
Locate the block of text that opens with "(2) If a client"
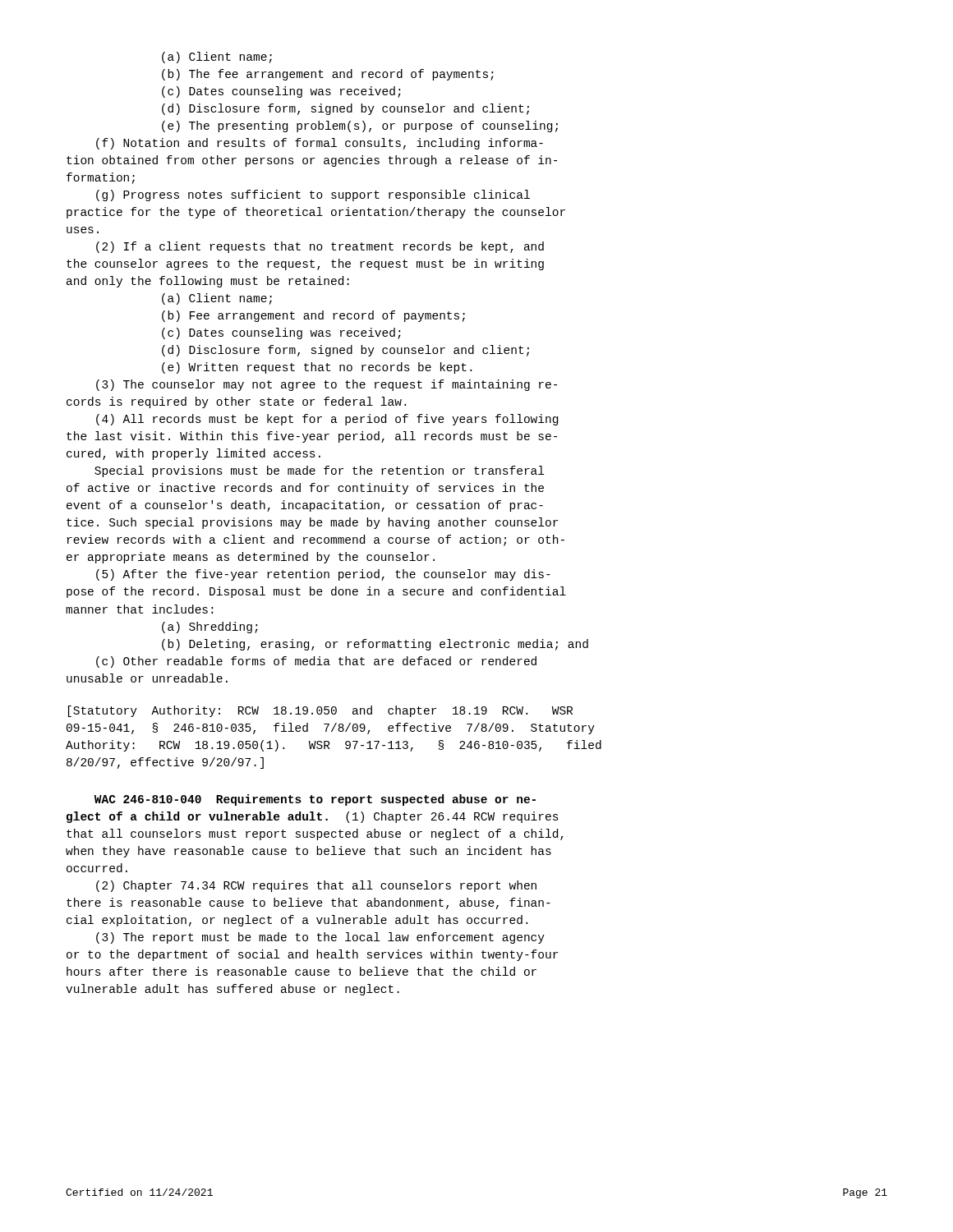tap(305, 265)
